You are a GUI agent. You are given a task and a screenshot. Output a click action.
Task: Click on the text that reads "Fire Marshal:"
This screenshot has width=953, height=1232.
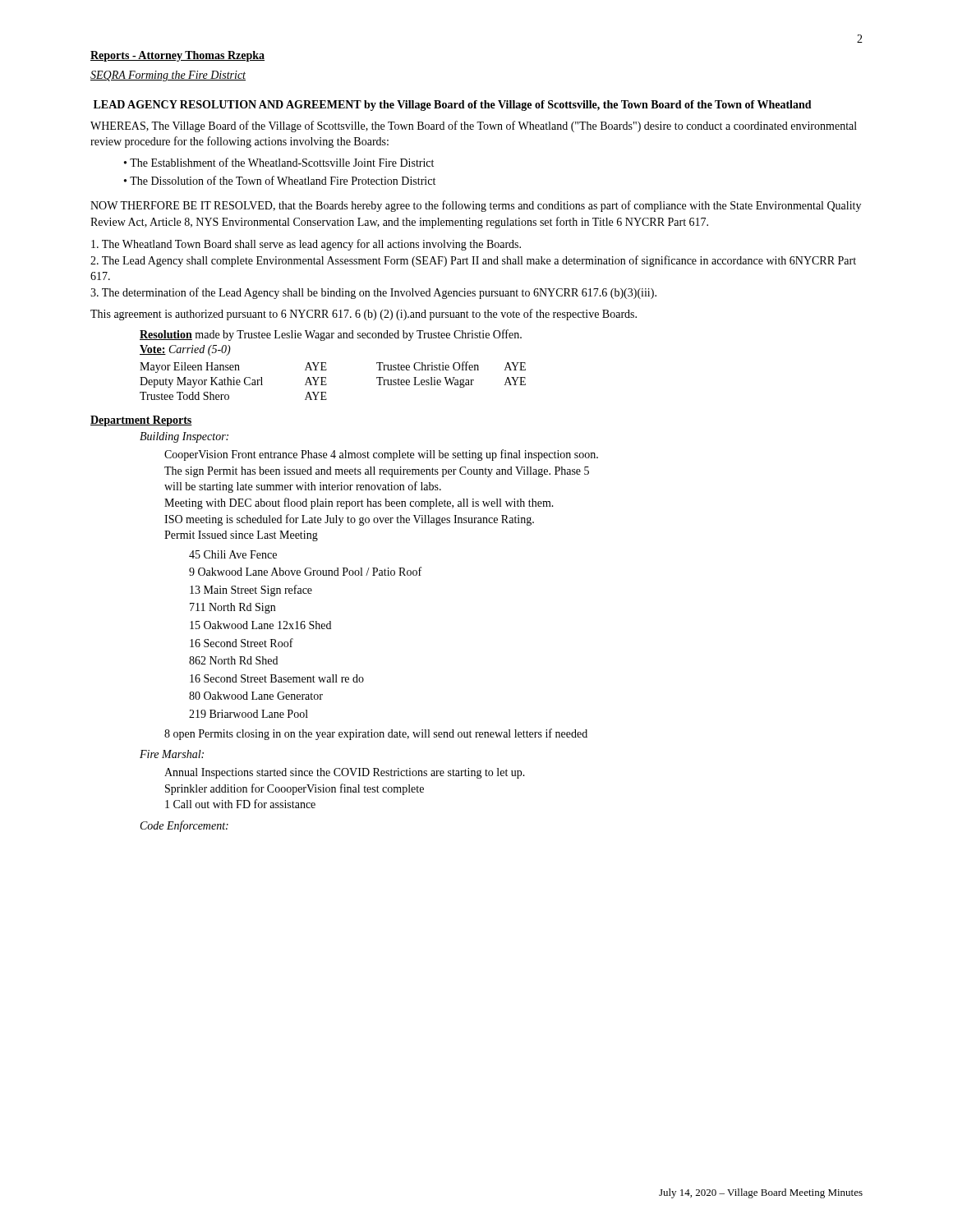click(x=172, y=755)
